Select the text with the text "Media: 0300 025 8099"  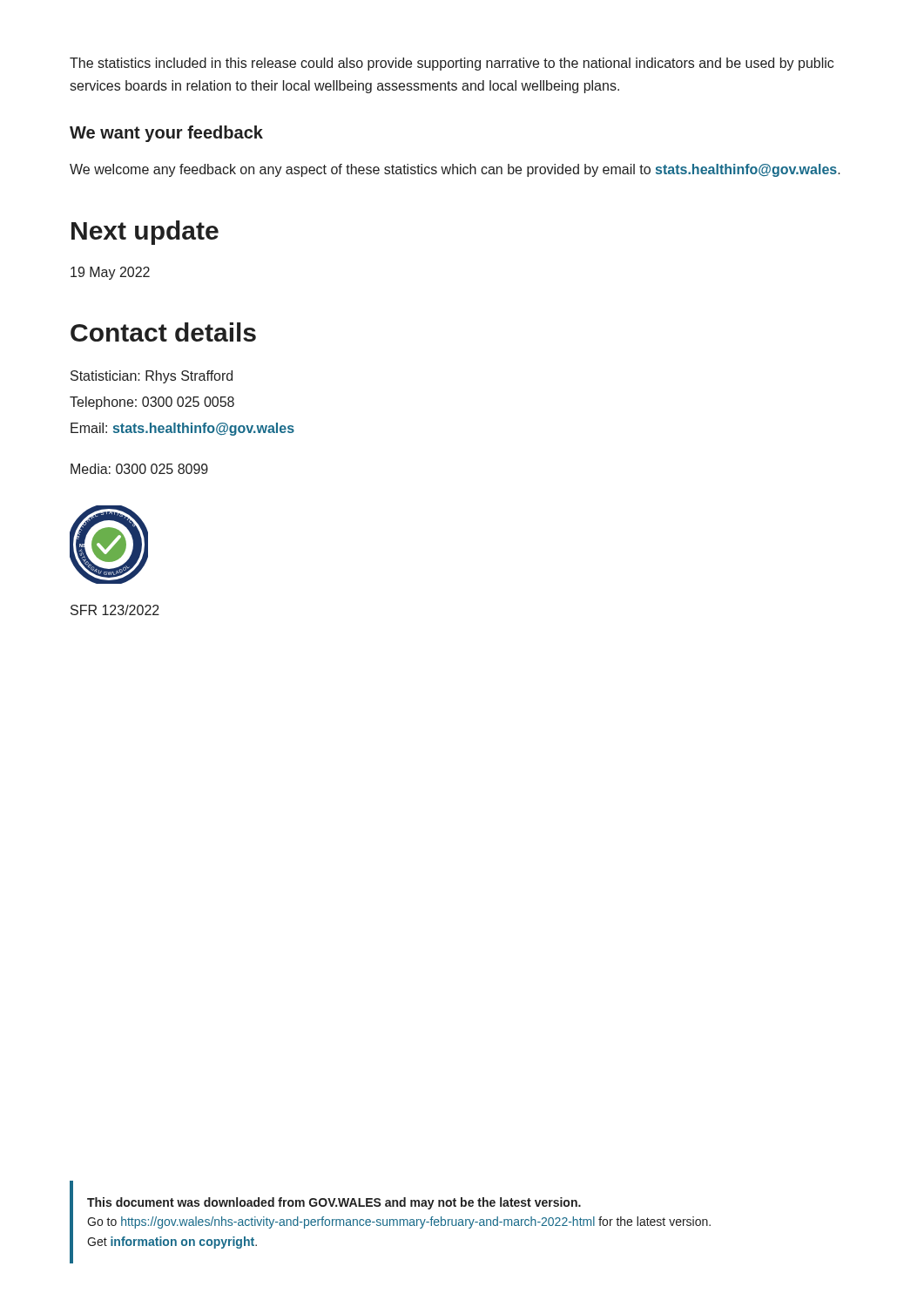click(139, 469)
